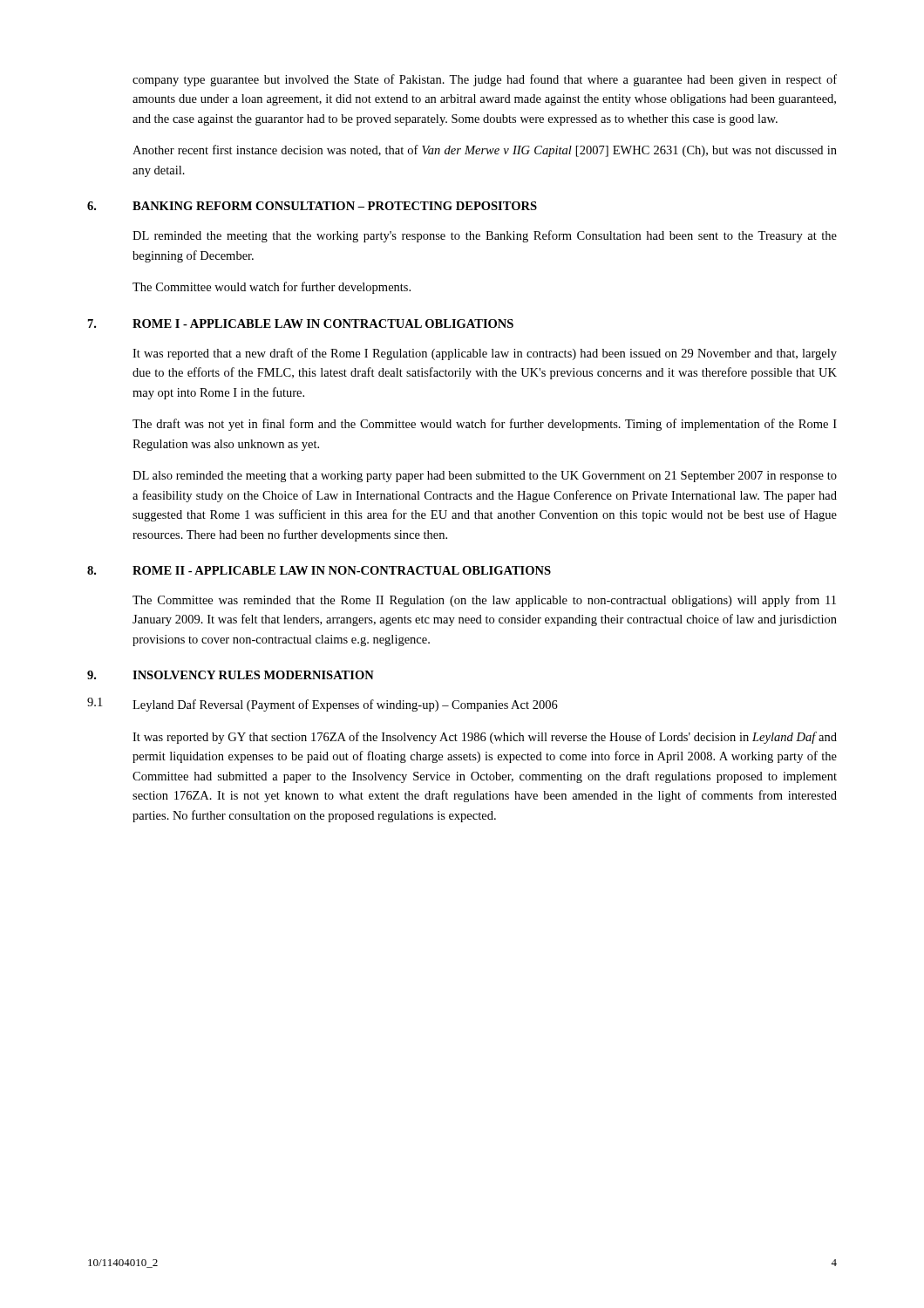This screenshot has width=924, height=1308.
Task: Point to the element starting "8. ROME II - APPLICABLE LAW"
Action: 462,571
